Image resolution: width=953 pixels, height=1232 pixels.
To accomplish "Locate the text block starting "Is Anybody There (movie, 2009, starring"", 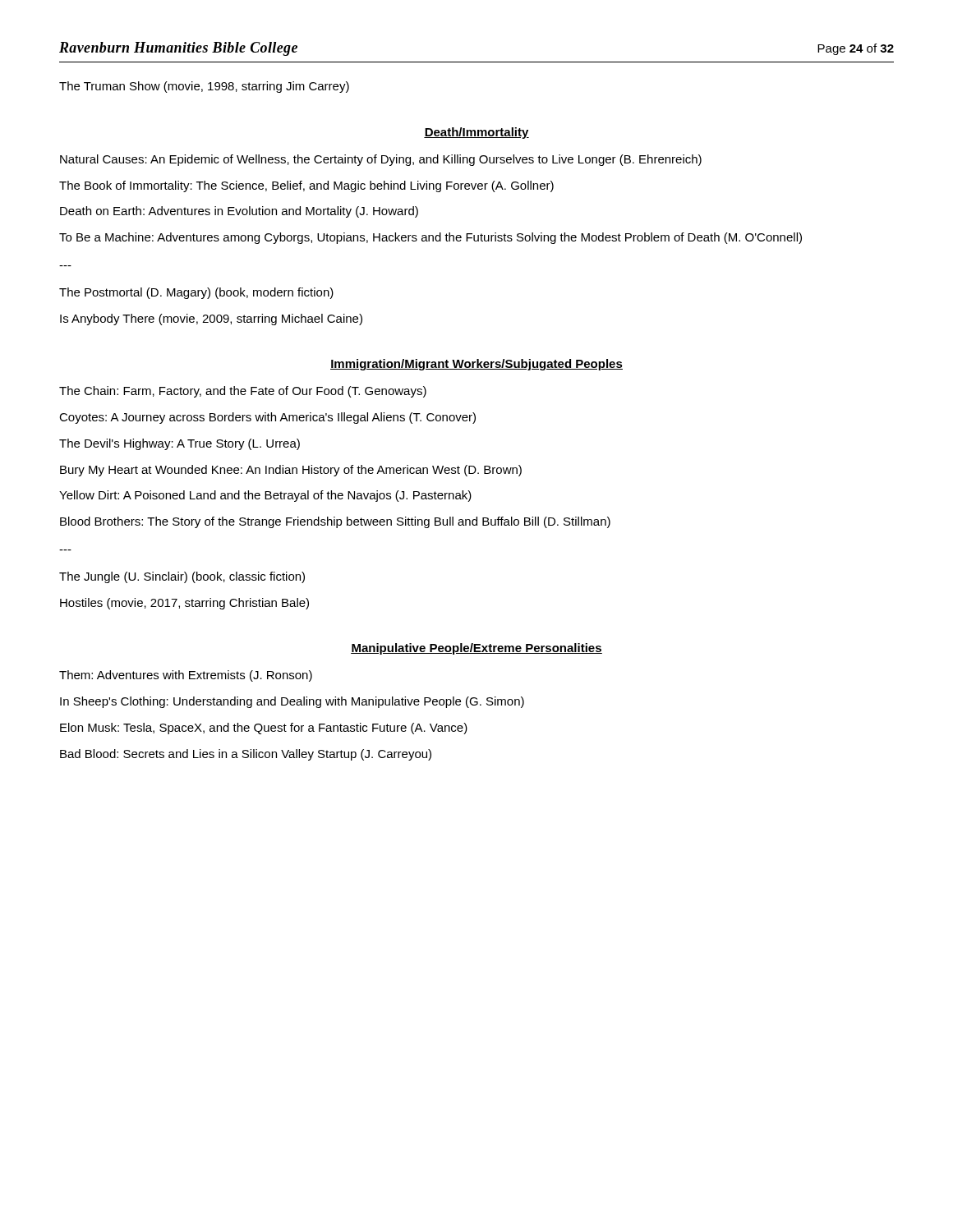I will [x=211, y=318].
